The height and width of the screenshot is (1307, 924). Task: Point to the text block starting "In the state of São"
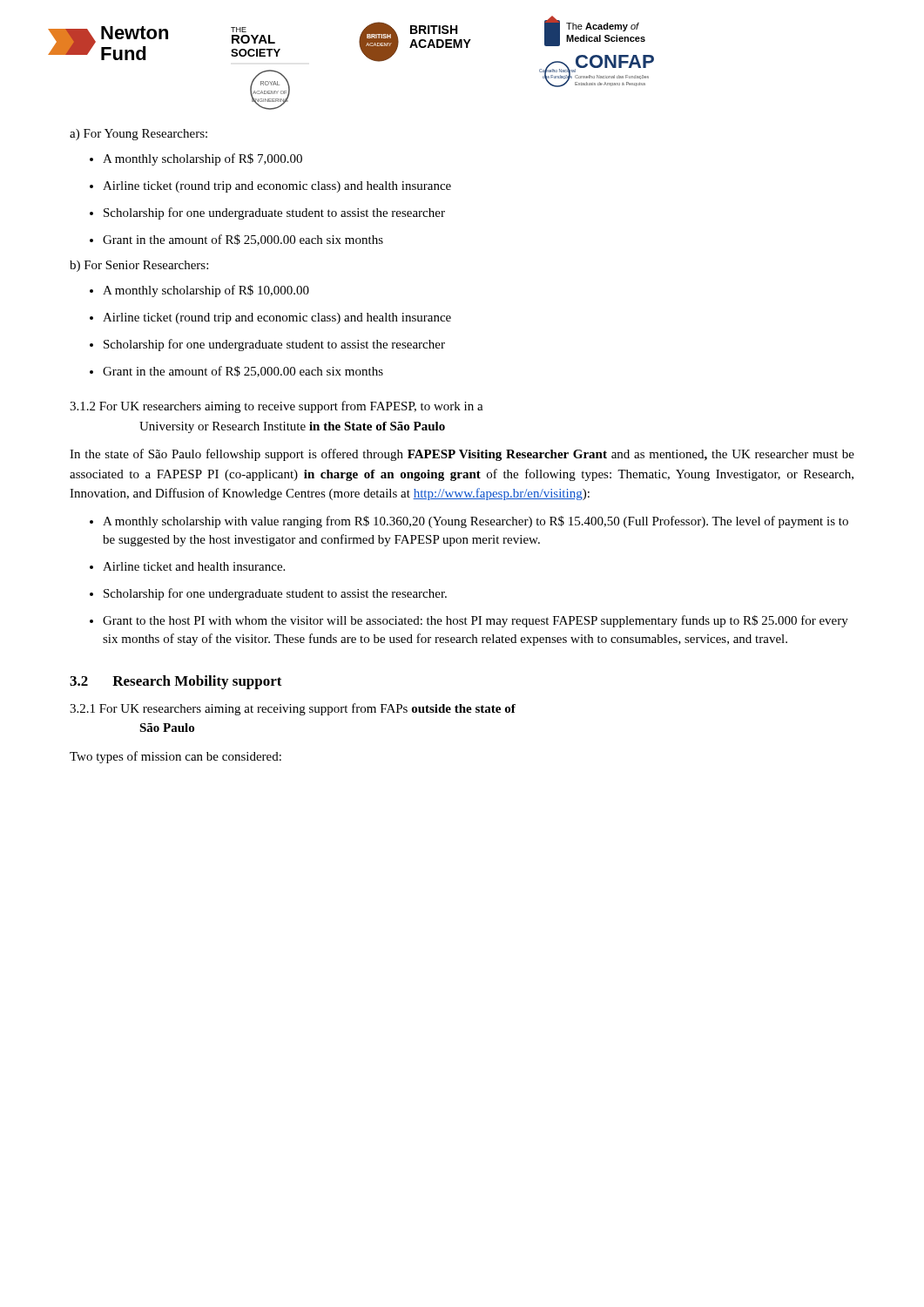(x=462, y=474)
